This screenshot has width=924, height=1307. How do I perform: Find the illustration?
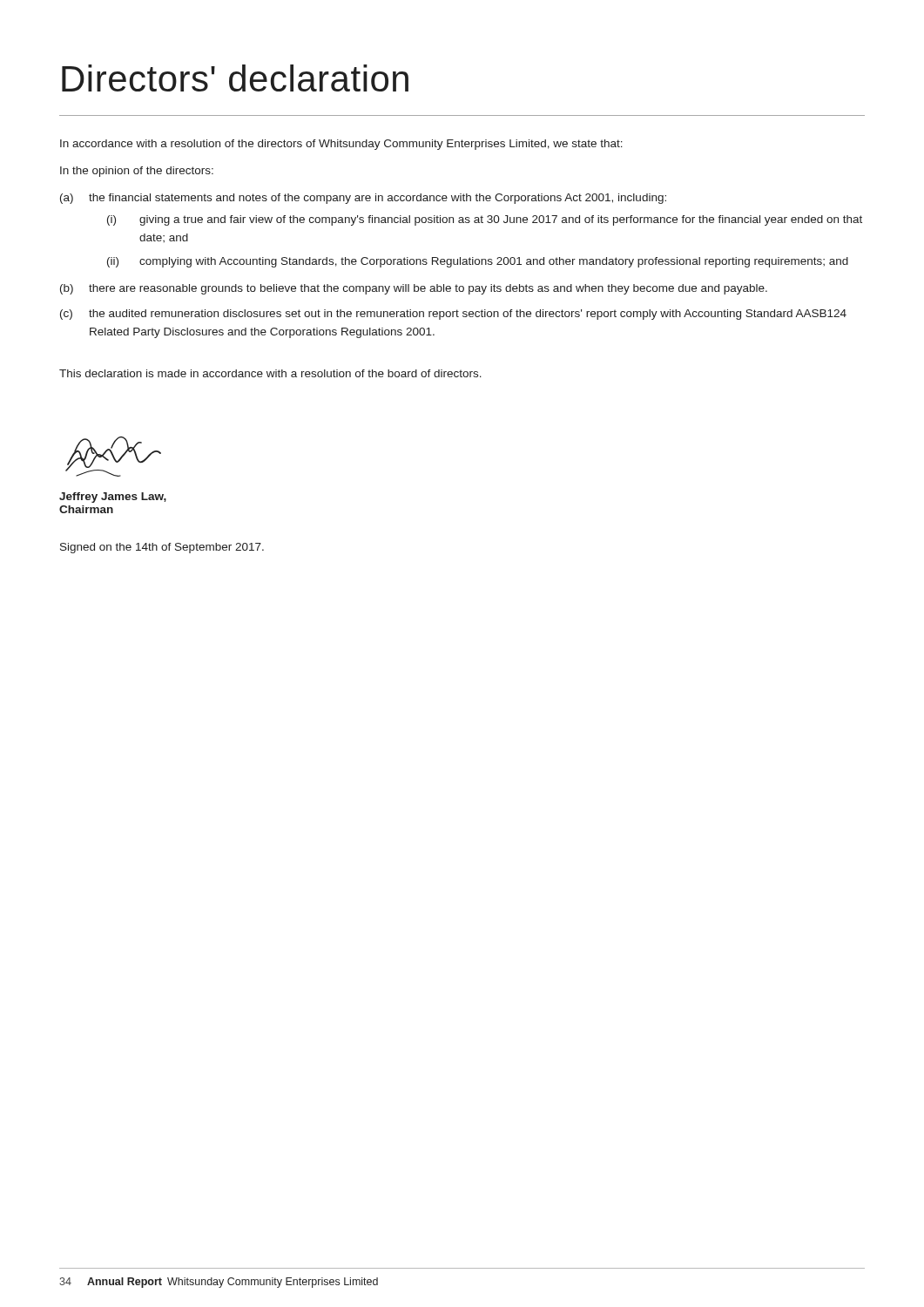tap(111, 451)
